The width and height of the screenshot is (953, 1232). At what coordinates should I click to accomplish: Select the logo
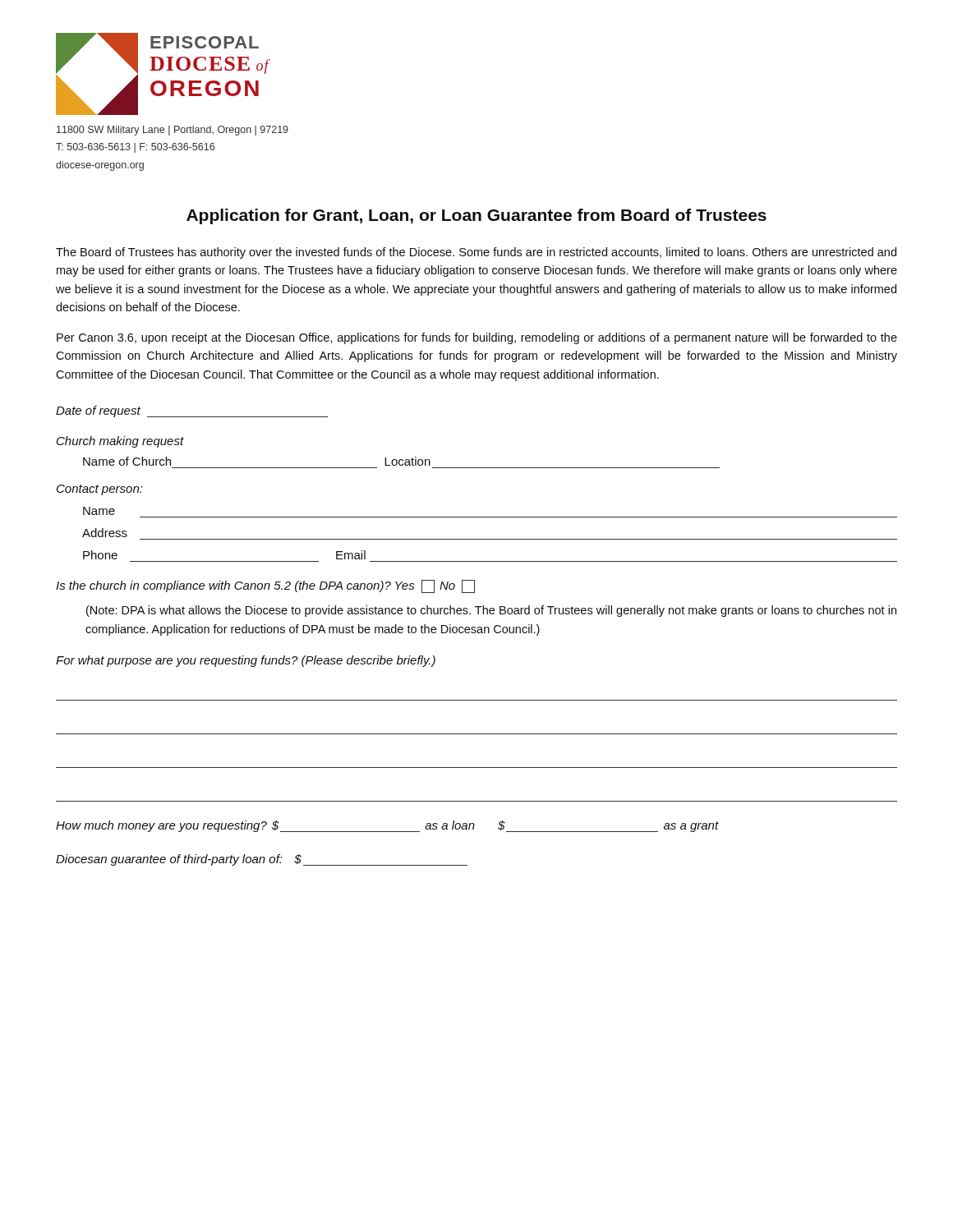click(476, 74)
